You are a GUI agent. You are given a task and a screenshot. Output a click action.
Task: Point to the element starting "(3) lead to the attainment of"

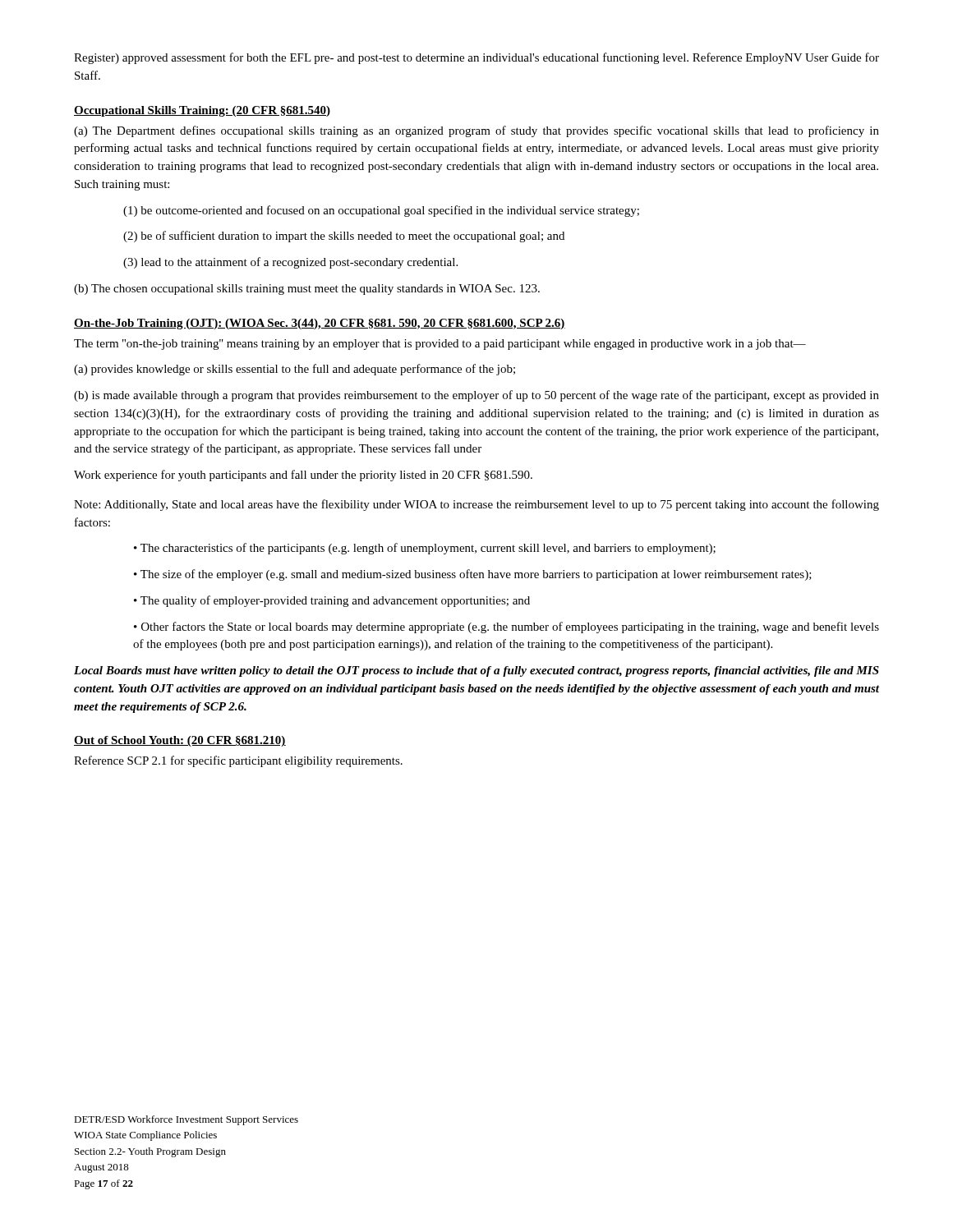click(x=290, y=263)
